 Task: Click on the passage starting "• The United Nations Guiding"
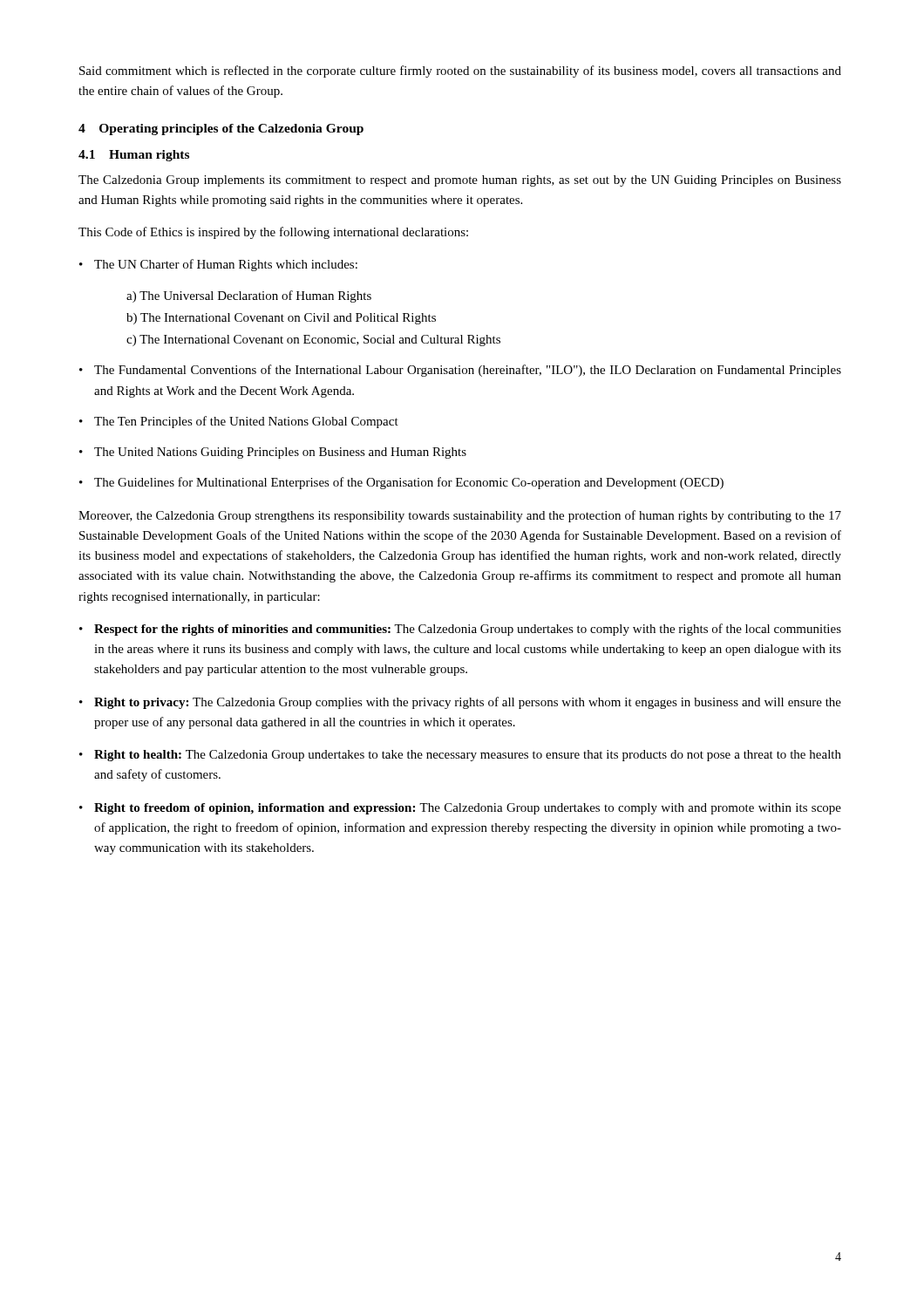click(460, 452)
